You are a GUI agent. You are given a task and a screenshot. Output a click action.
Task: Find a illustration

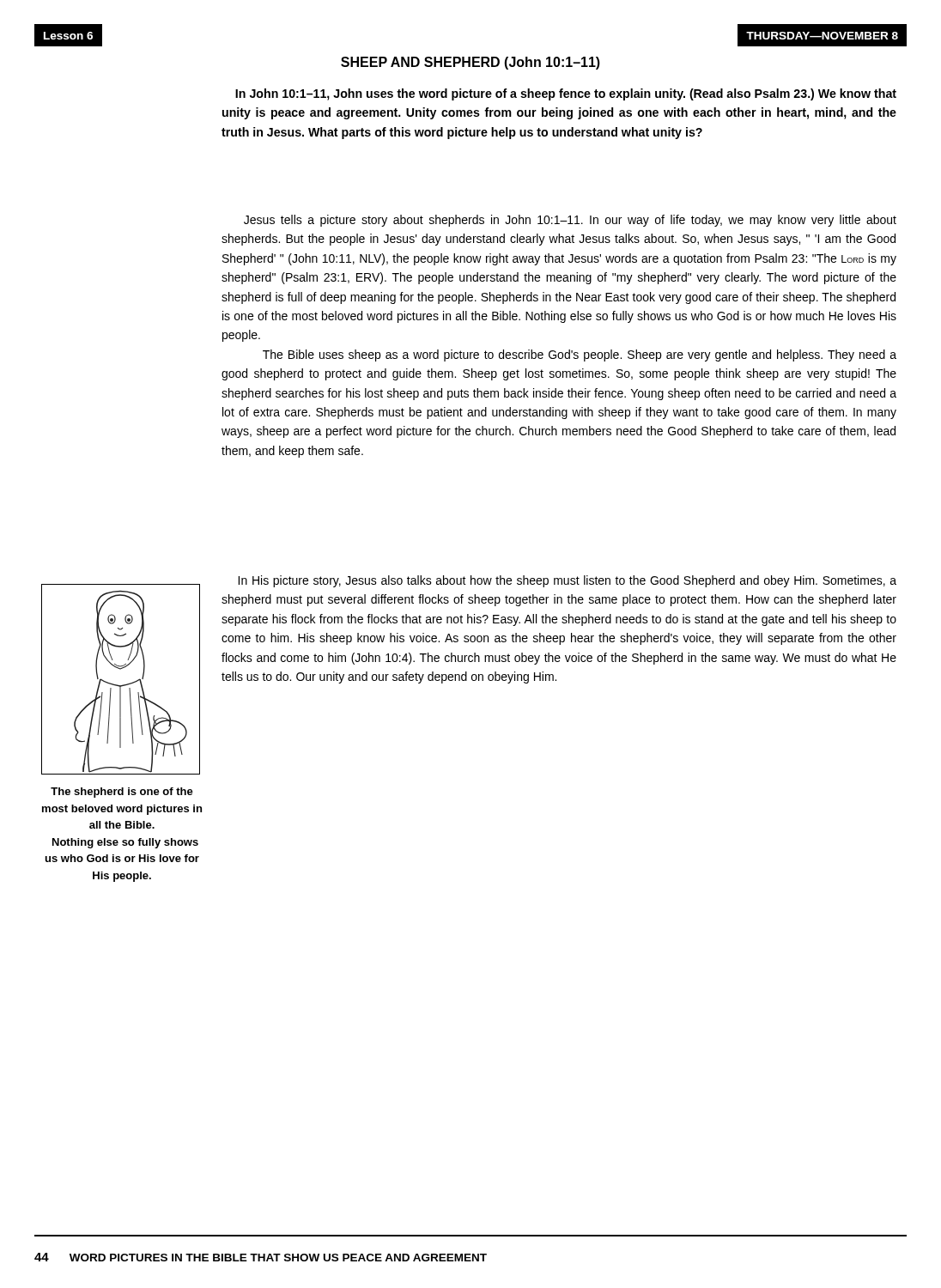click(x=122, y=679)
